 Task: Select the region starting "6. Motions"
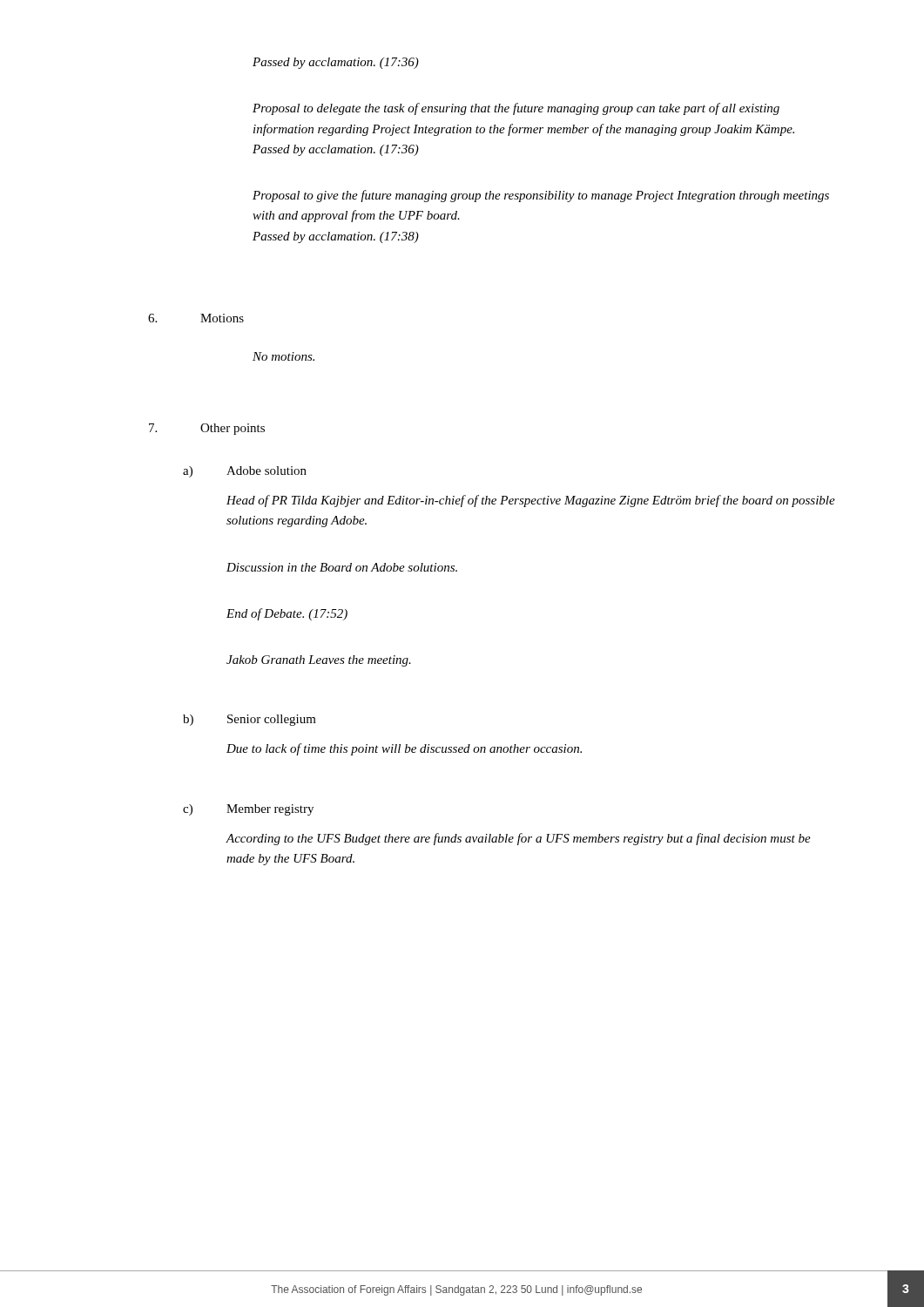[x=151, y=318]
